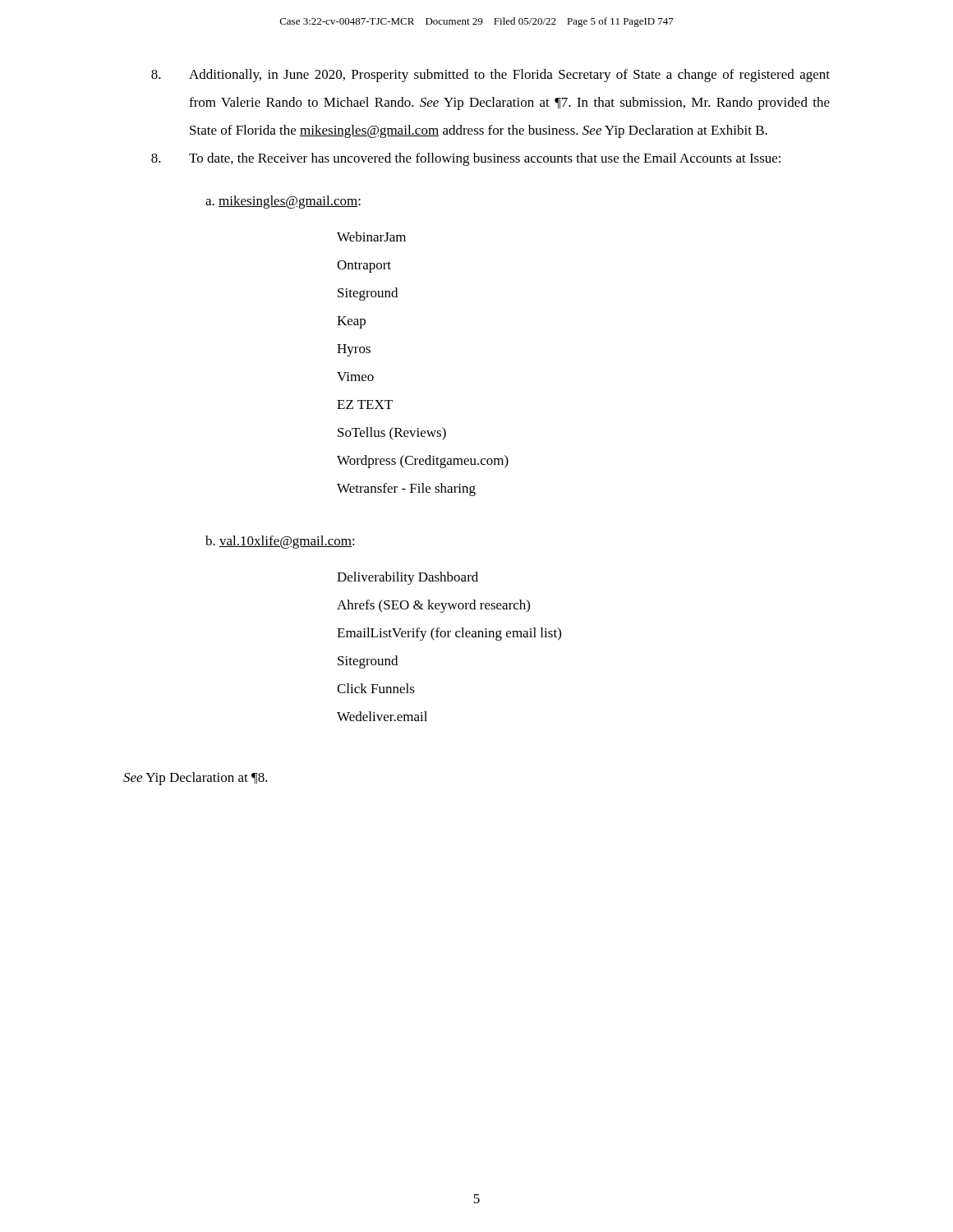Click on the text starting "Click Funnels"
This screenshot has height=1232, width=953.
pyautogui.click(x=376, y=689)
